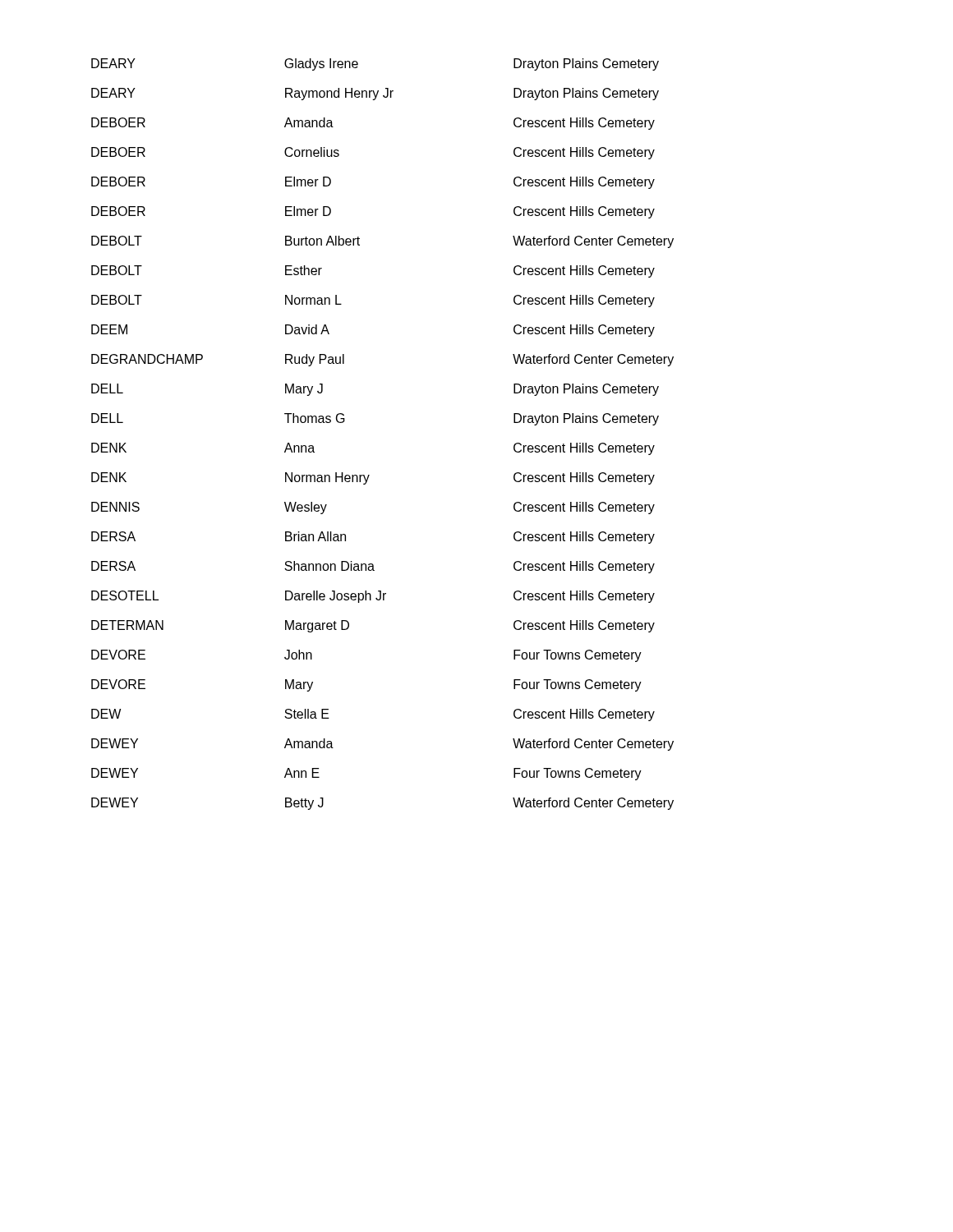Point to "DEVORE John Four Towns Cemetery"
953x1232 pixels.
(114, 656)
